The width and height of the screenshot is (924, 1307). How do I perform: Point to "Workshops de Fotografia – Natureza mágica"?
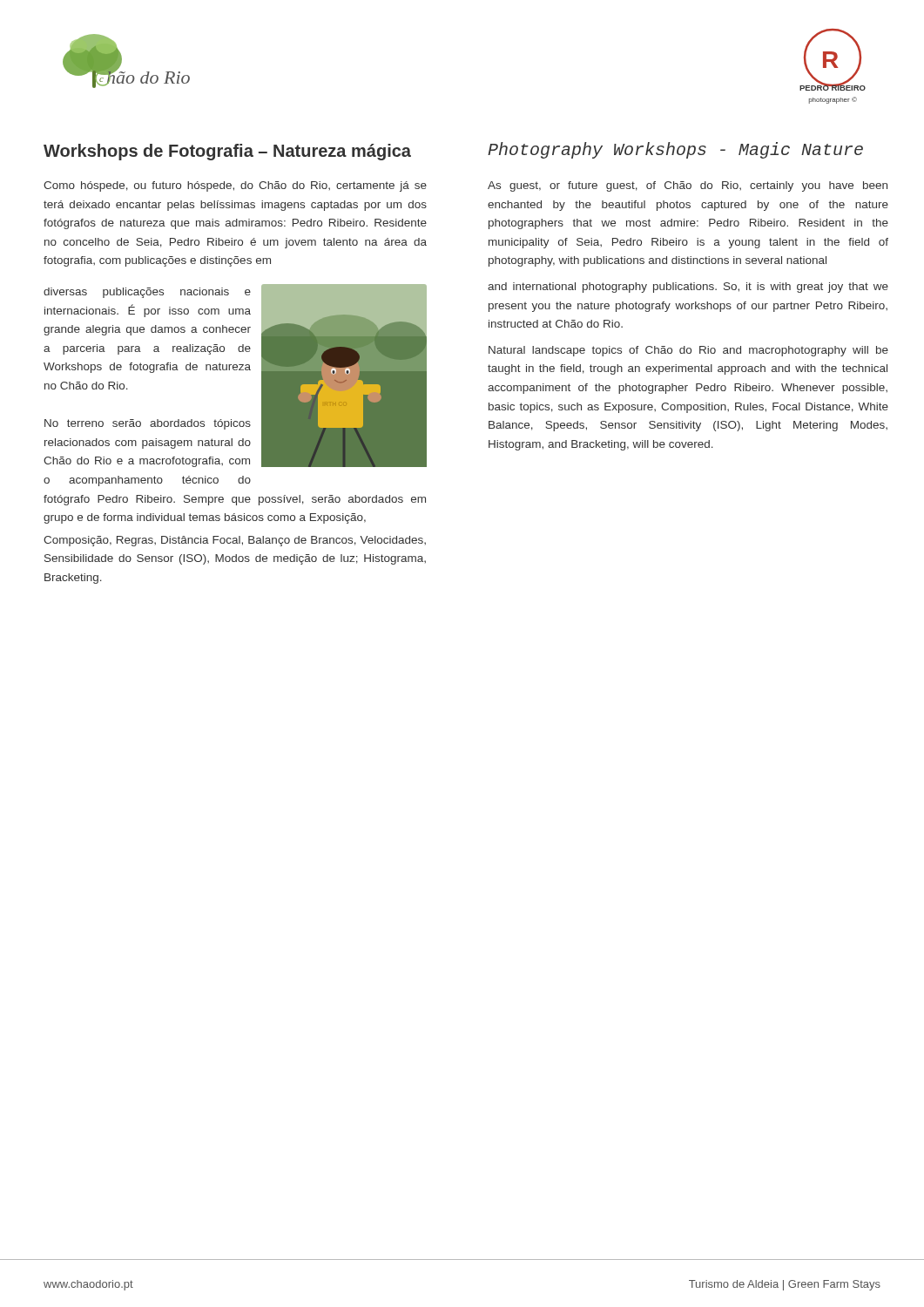click(x=227, y=151)
